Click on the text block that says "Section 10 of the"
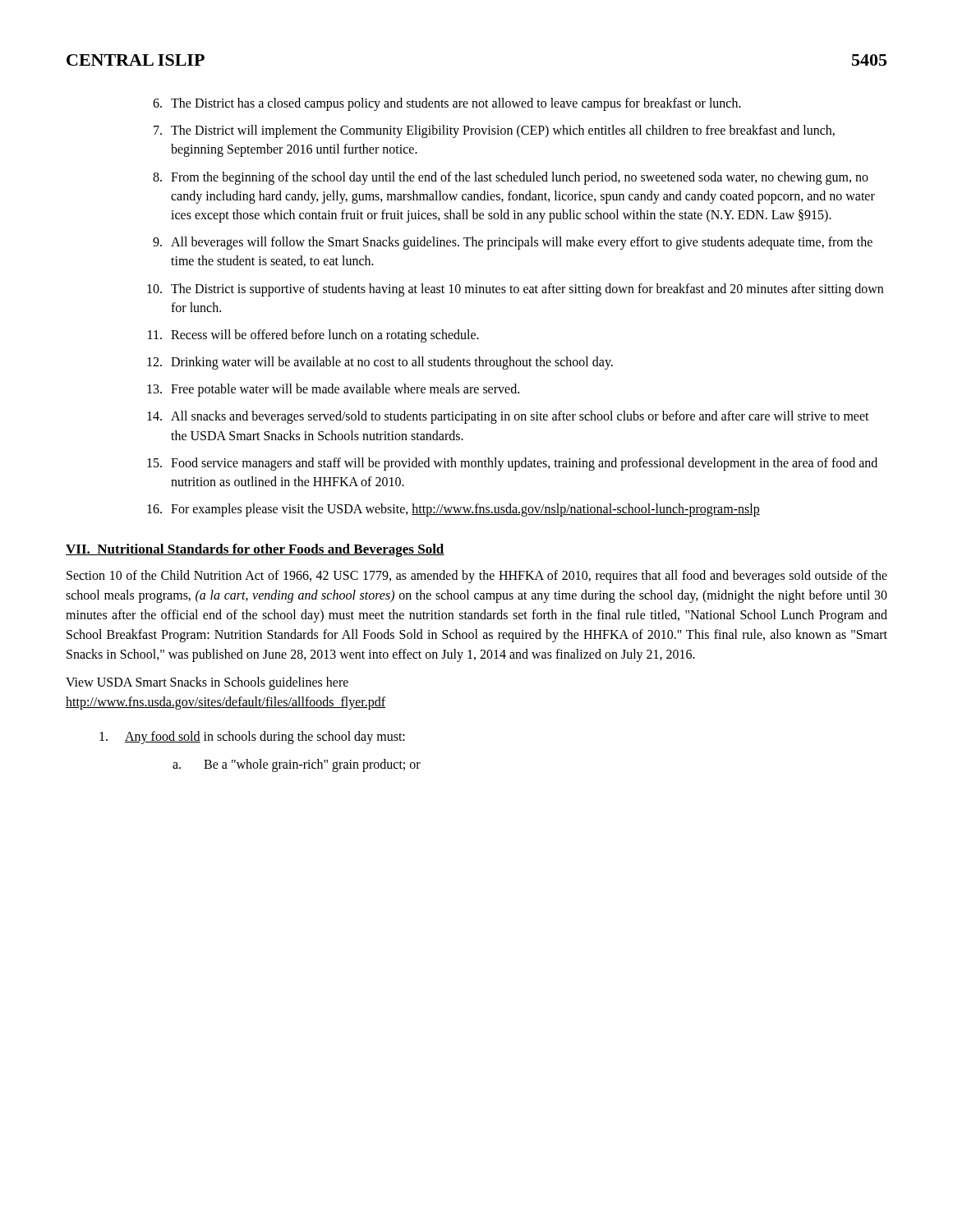 (476, 615)
